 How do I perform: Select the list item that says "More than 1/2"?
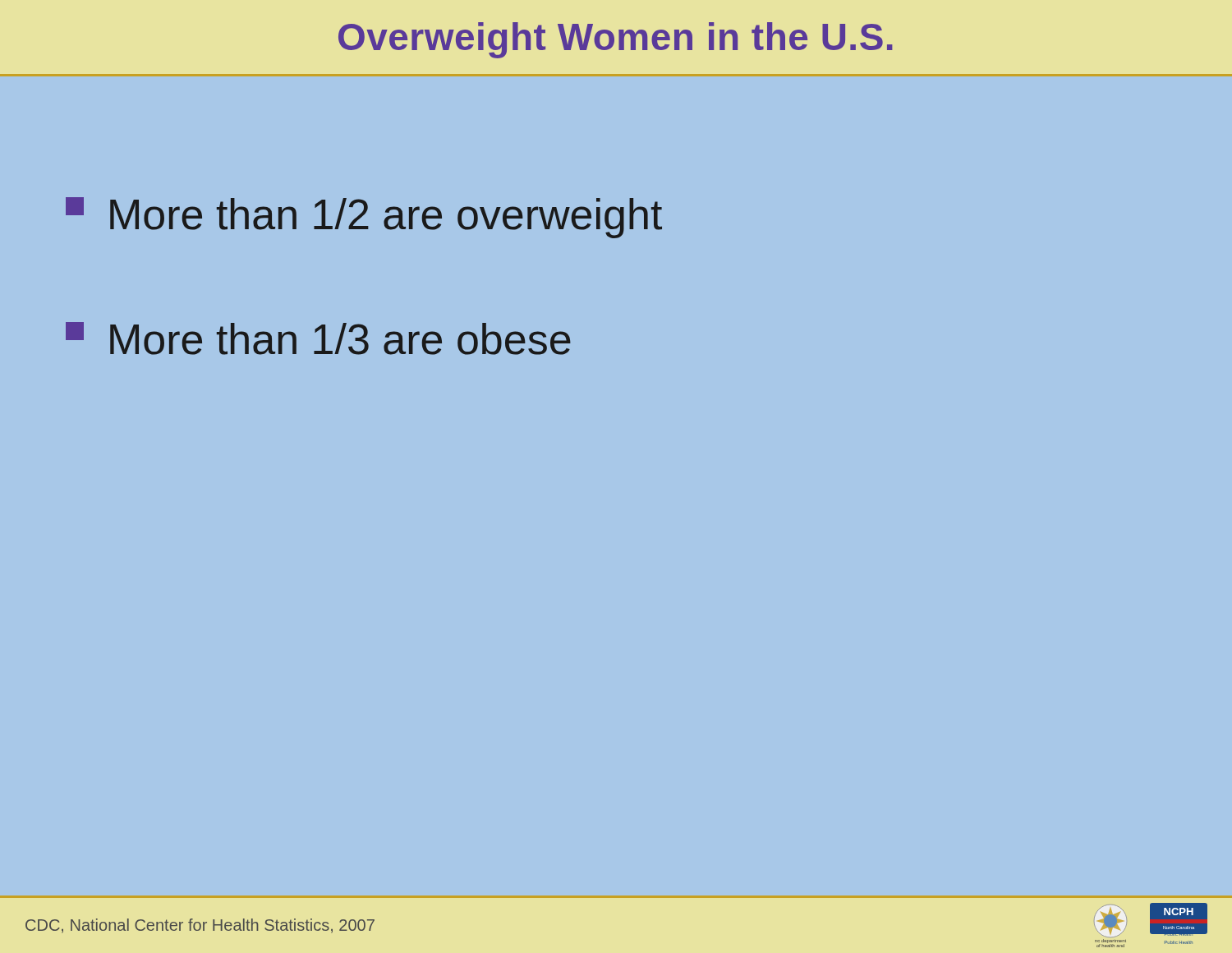pos(364,215)
